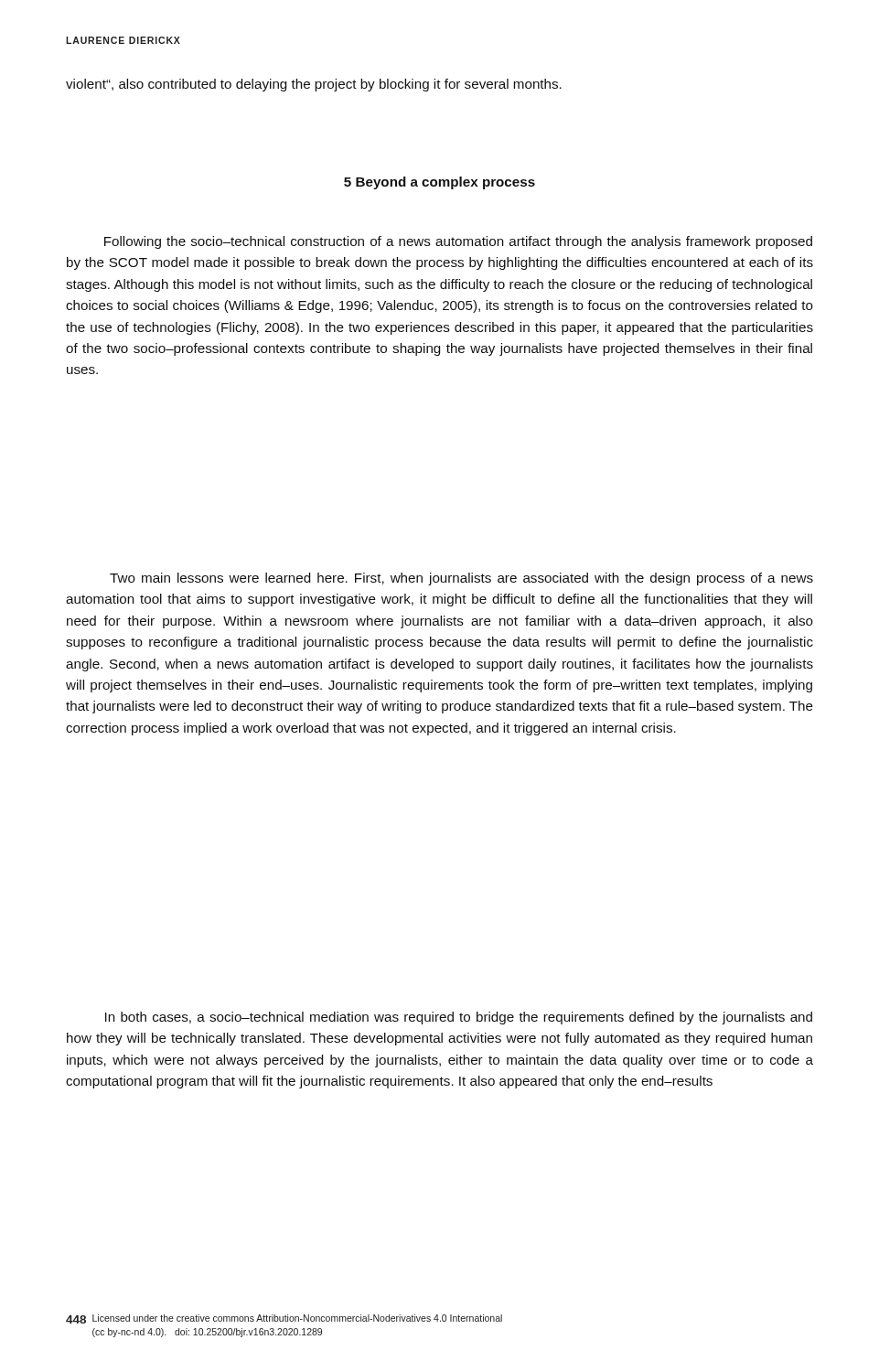Point to the block beginning "Following the socio–technical construction of a"
The image size is (879, 1372).
tap(440, 305)
